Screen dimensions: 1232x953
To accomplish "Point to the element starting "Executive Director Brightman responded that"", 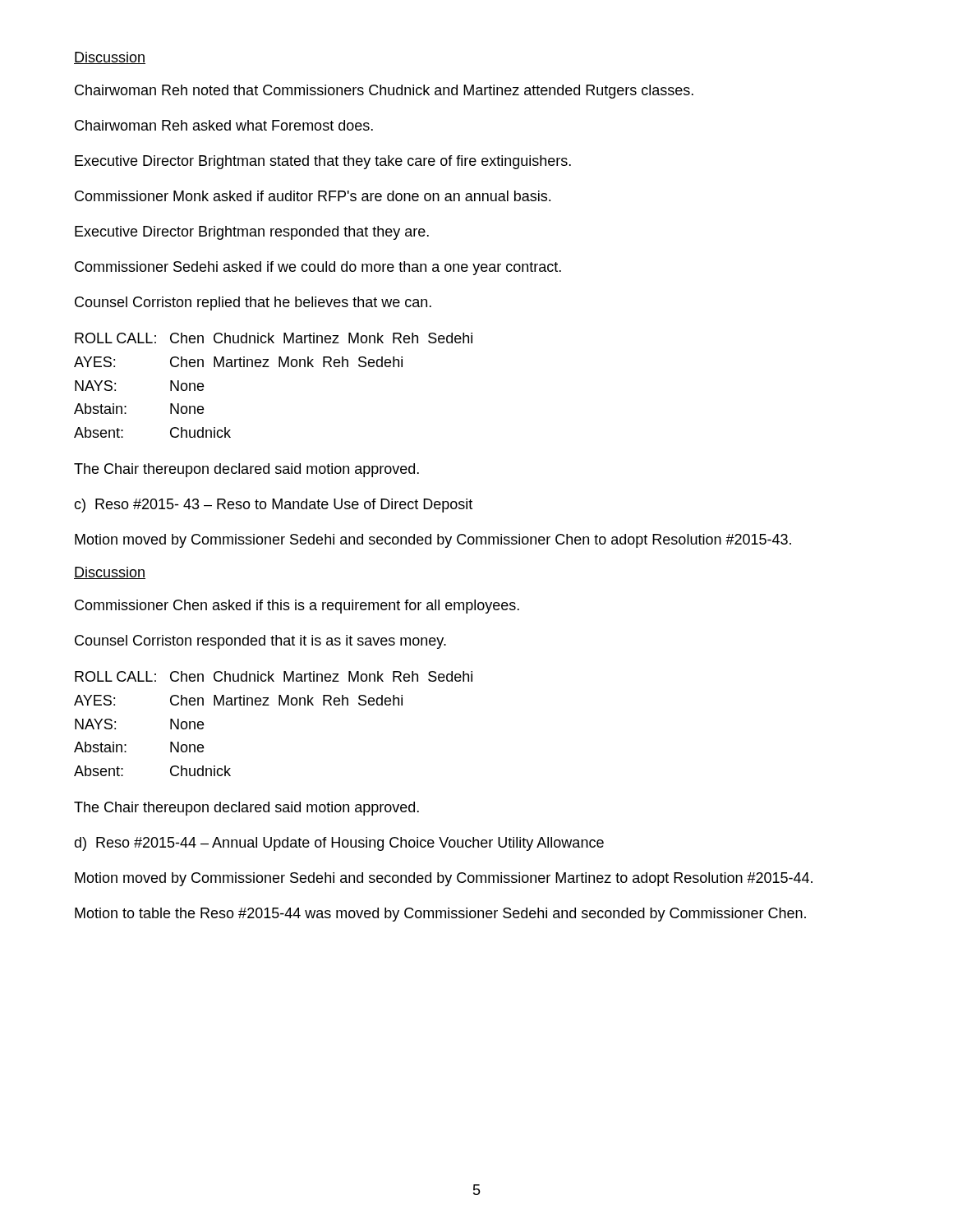I will [252, 232].
